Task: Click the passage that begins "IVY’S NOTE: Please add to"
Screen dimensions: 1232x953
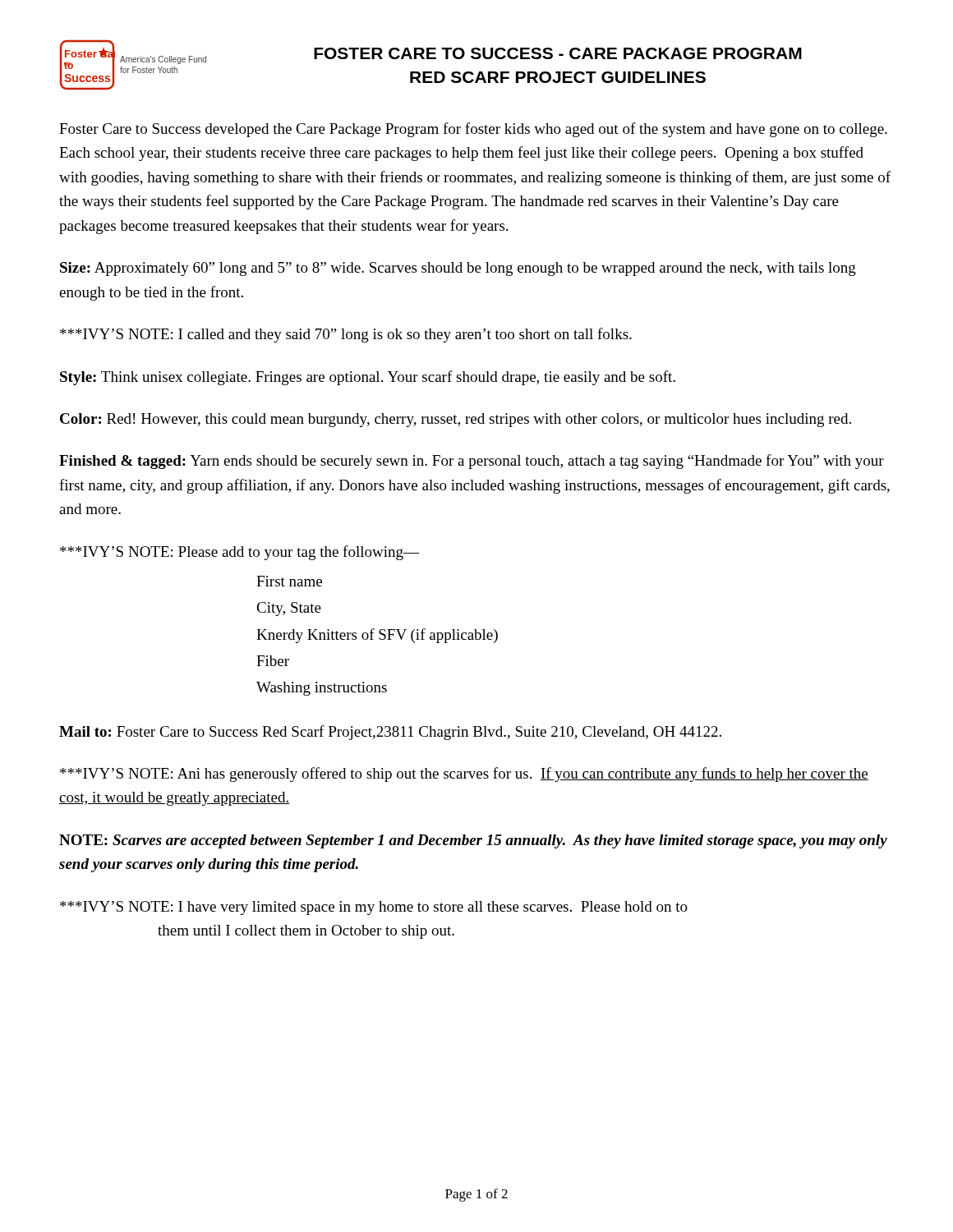Action: 239,551
